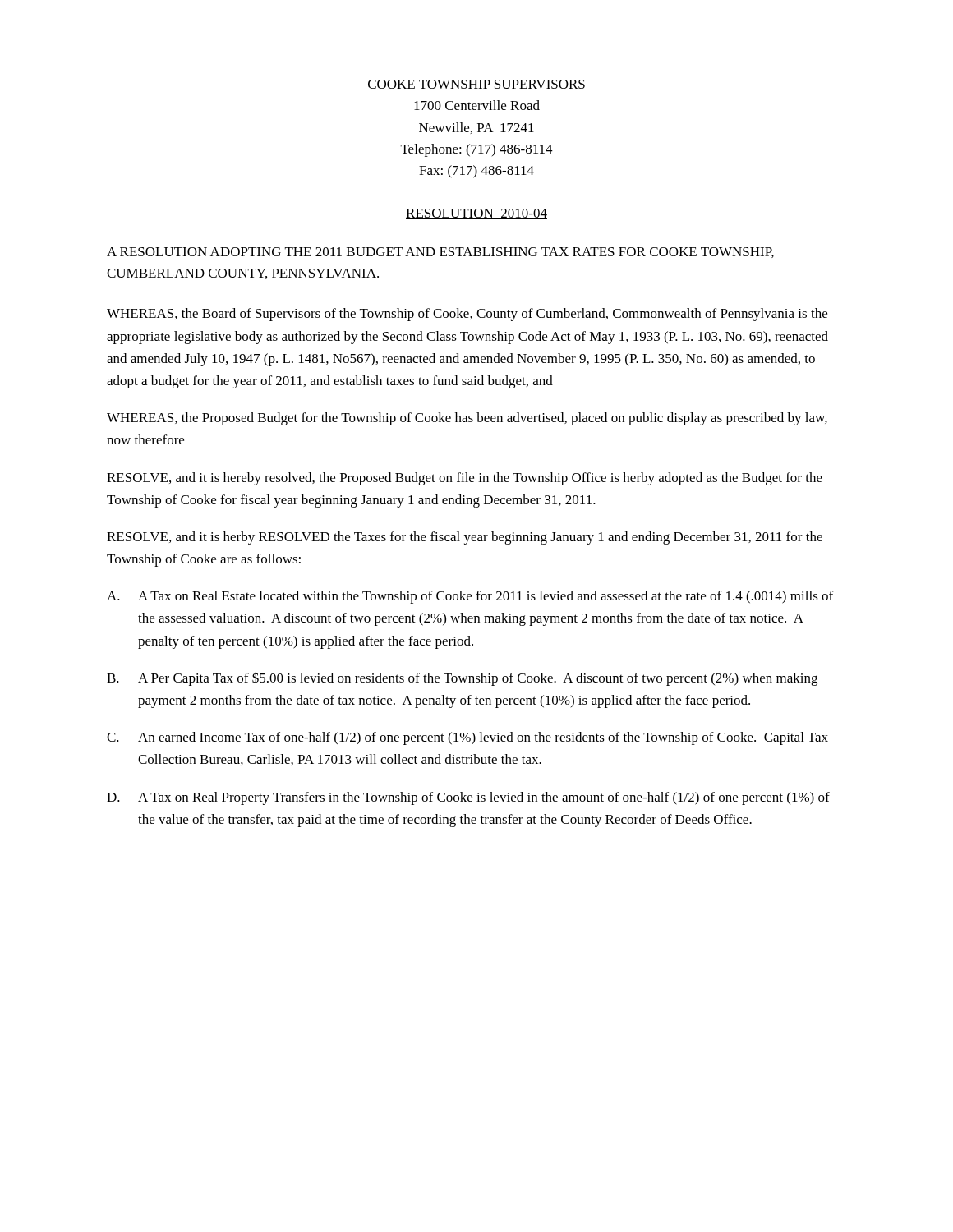Find the element starting "RESOLVE, and it is herby RESOLVED"
Image resolution: width=953 pixels, height=1232 pixels.
tap(465, 548)
